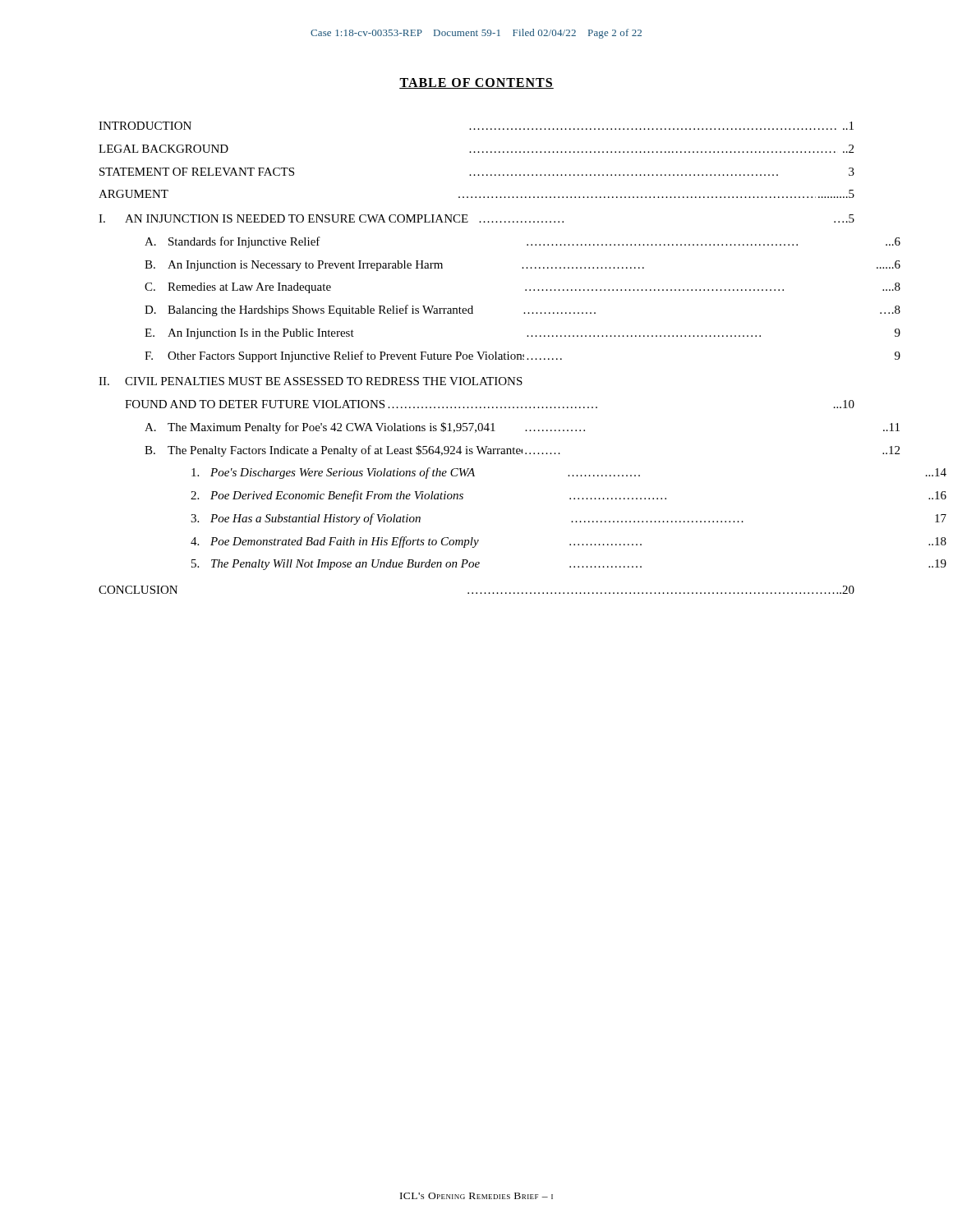Navigate to the text starting "F. Other Factors Support Injunctive Relief to Prevent"
The height and width of the screenshot is (1232, 953).
coord(522,356)
